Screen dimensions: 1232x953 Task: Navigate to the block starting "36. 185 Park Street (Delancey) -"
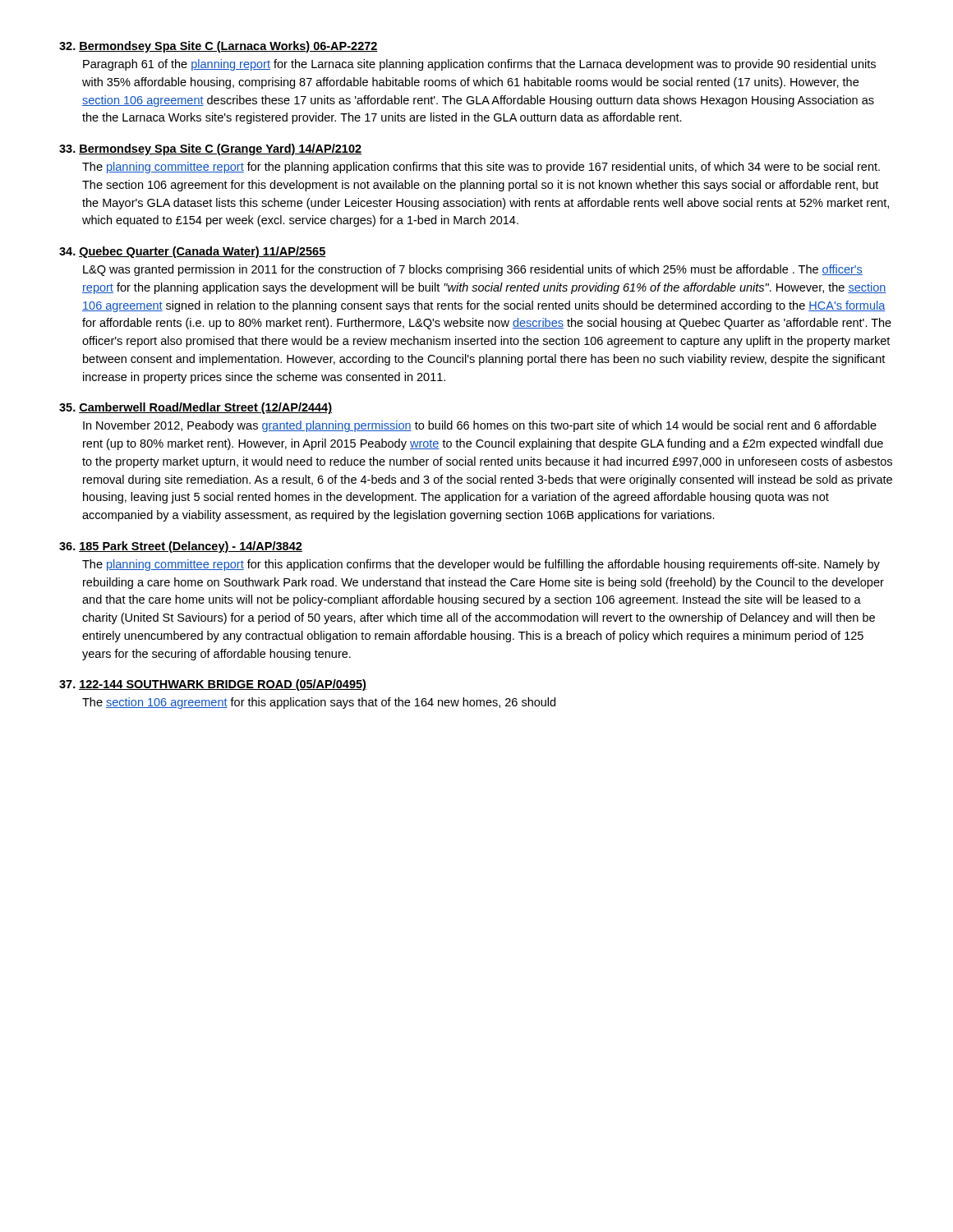point(476,601)
